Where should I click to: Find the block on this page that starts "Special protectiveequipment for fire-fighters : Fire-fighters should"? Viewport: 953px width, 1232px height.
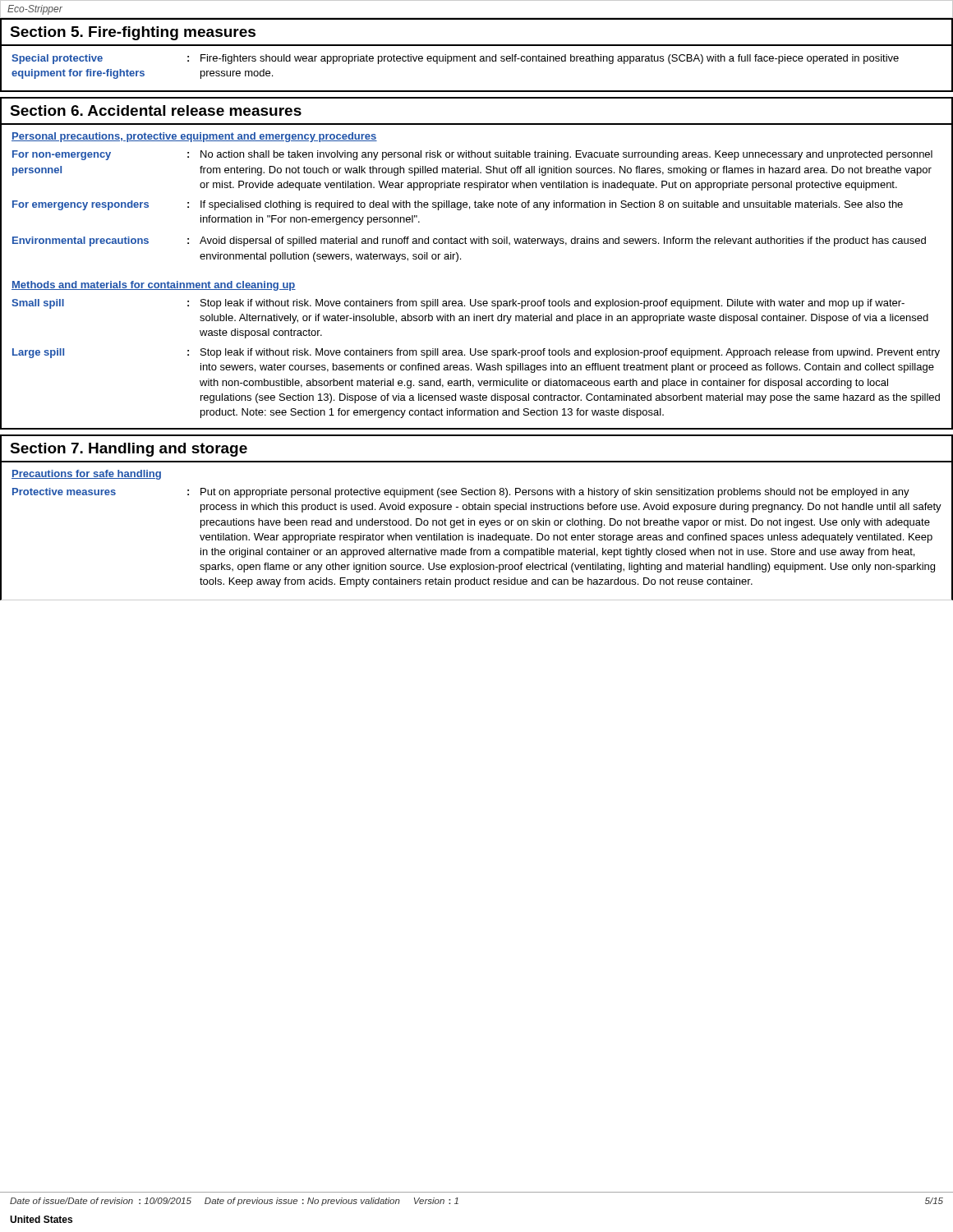[476, 66]
